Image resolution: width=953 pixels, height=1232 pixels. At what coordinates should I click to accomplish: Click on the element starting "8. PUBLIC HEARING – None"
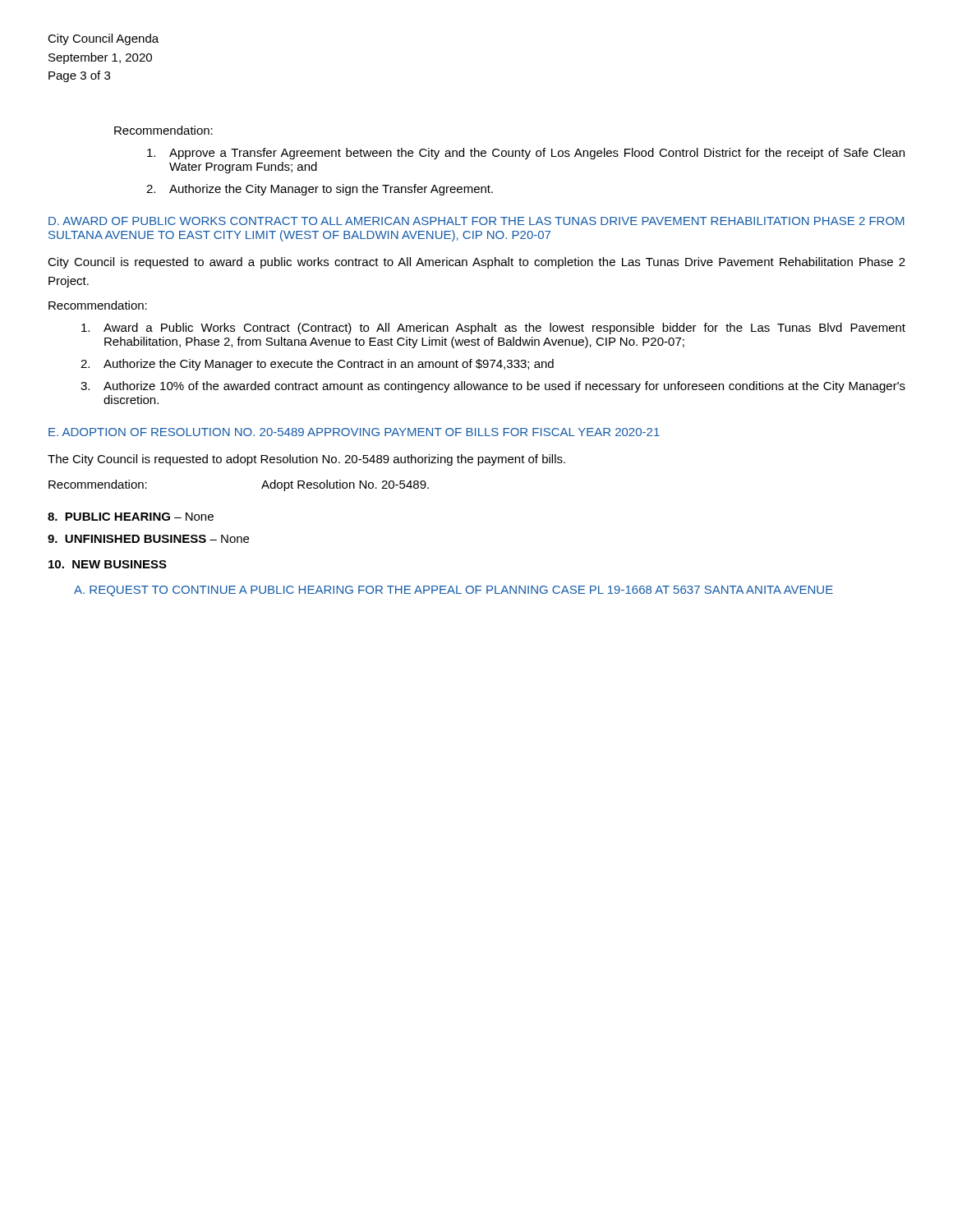pyautogui.click(x=131, y=516)
